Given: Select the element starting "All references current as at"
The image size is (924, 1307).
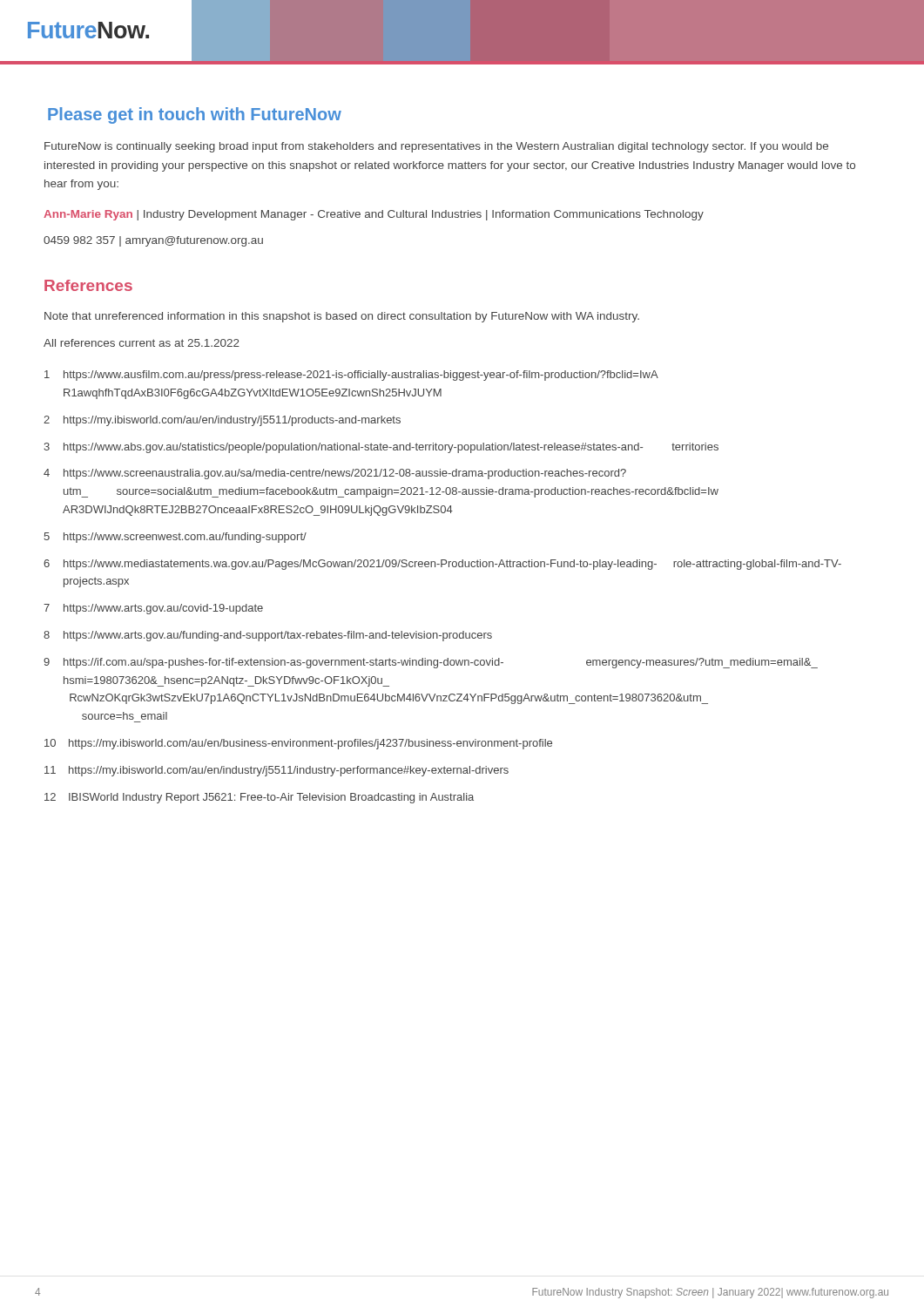Looking at the screenshot, I should coord(142,342).
